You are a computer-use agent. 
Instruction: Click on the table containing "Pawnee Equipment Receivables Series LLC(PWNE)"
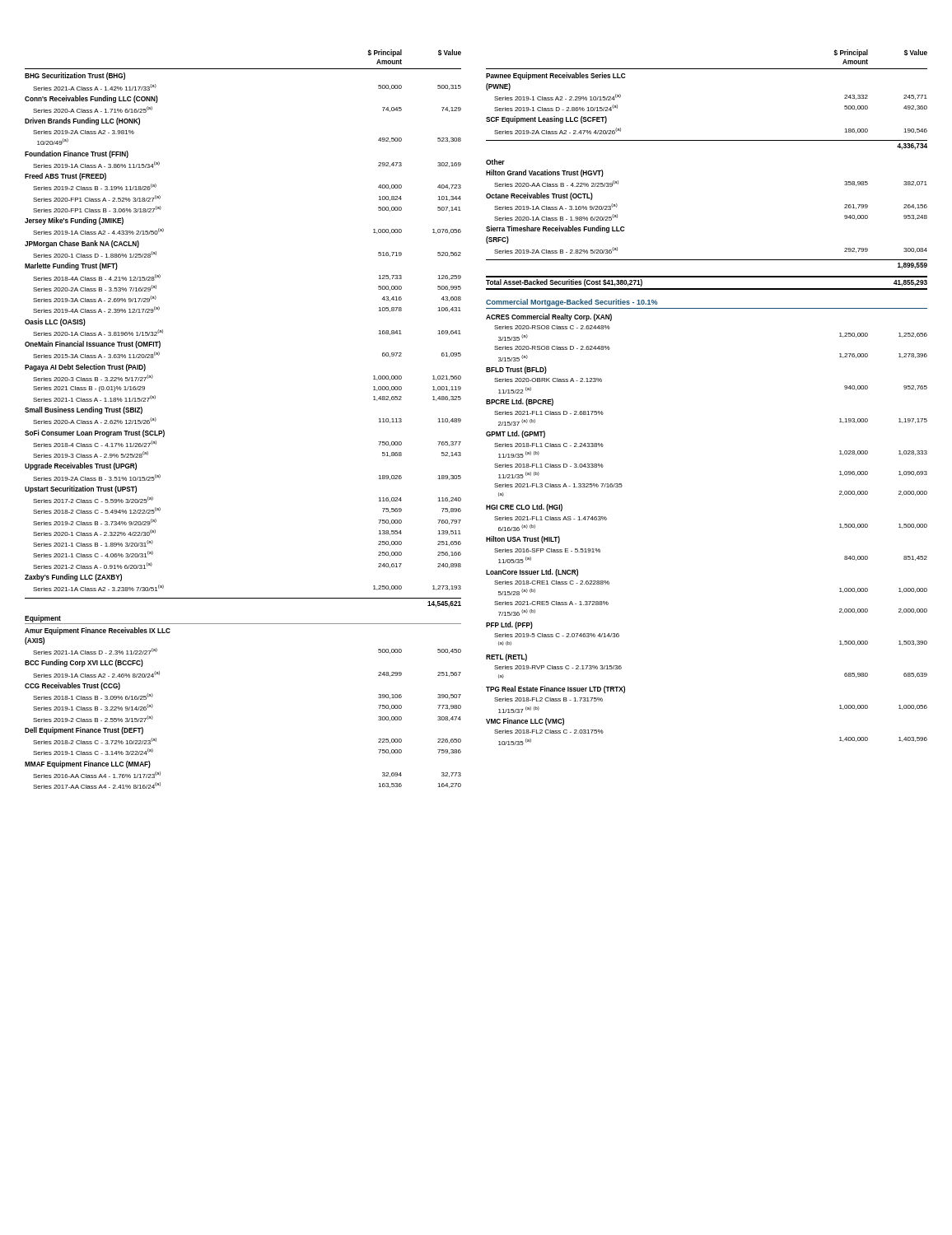707,111
